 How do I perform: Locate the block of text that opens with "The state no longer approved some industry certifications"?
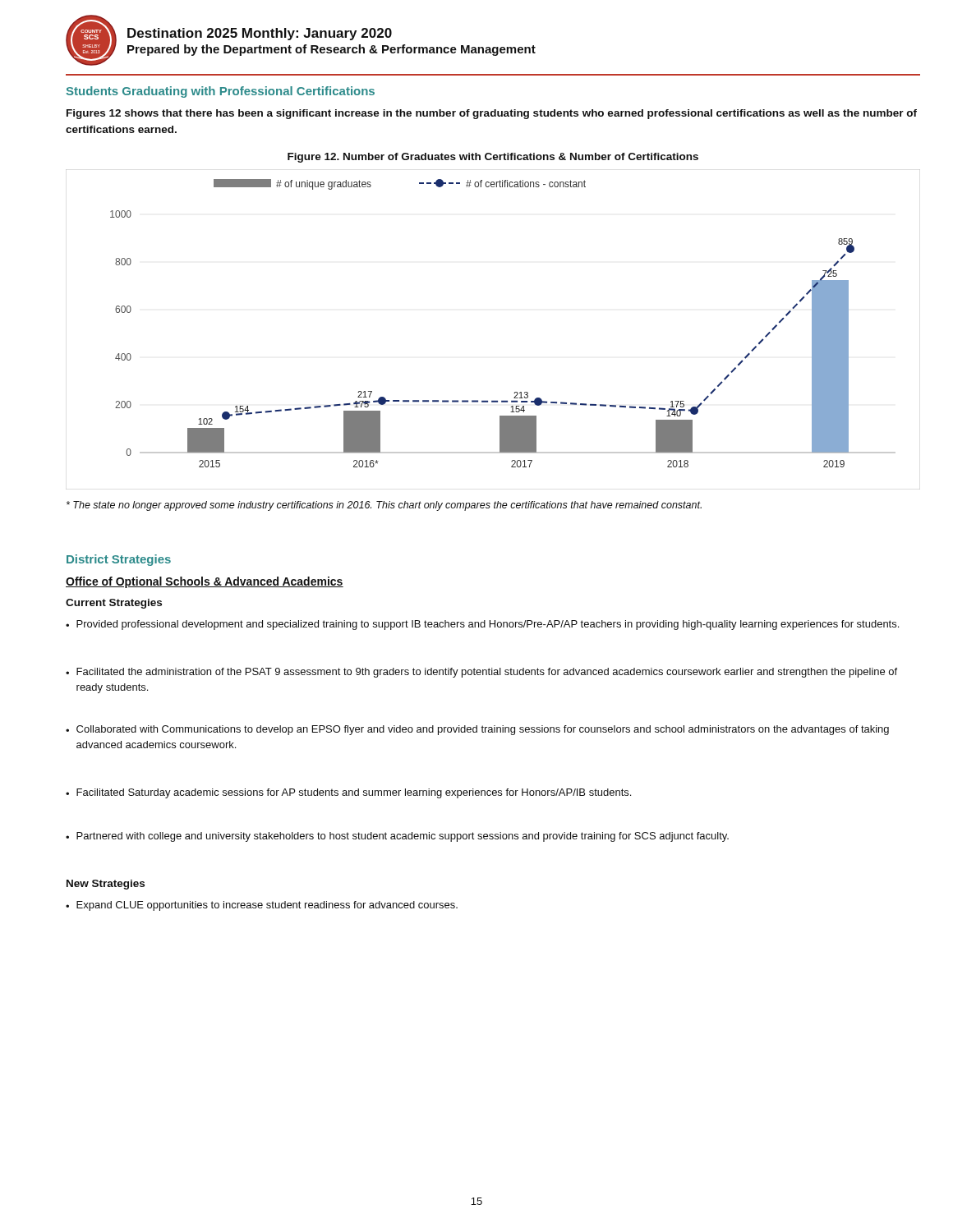pyautogui.click(x=384, y=505)
